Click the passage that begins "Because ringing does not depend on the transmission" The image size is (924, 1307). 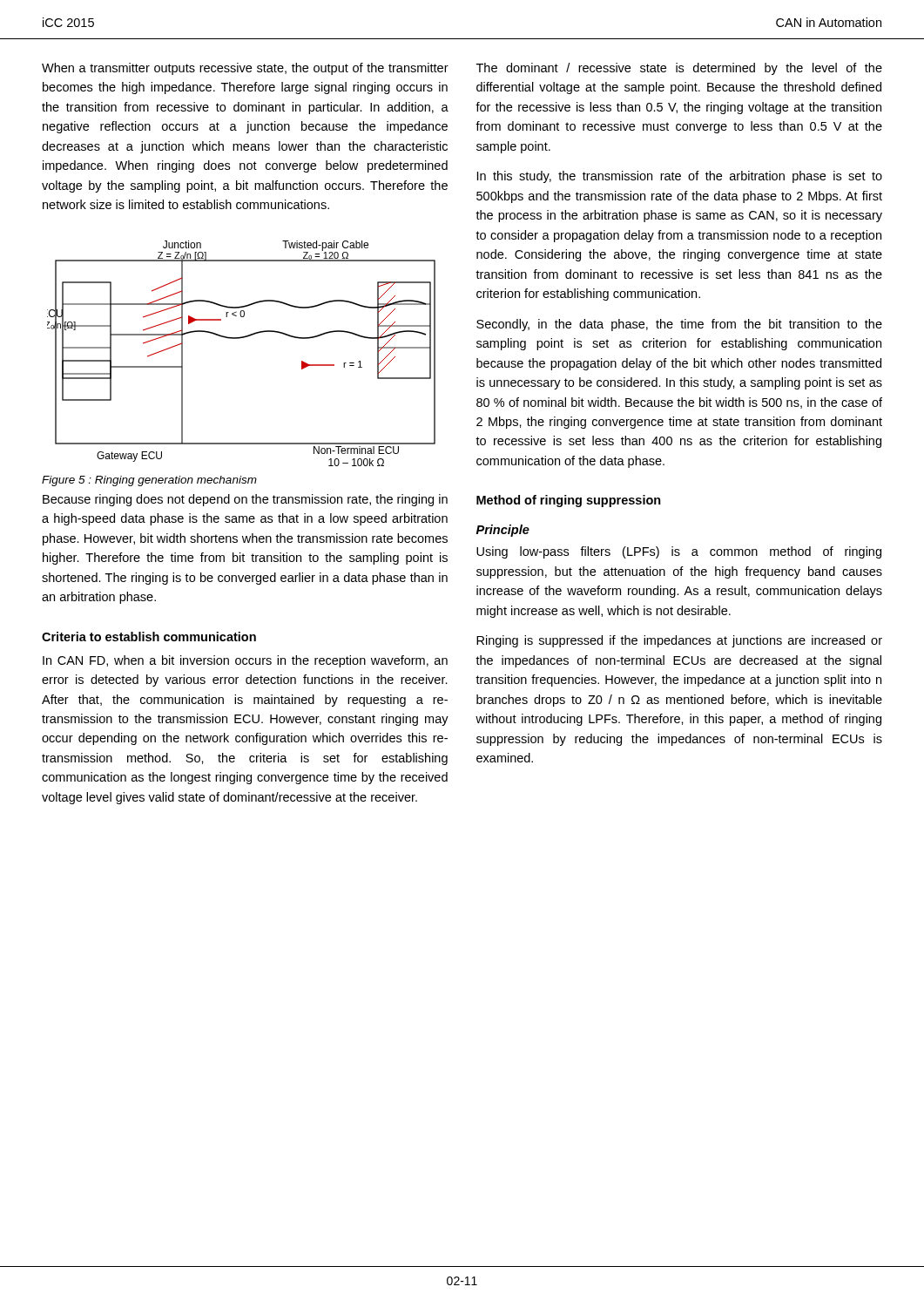pyautogui.click(x=245, y=548)
